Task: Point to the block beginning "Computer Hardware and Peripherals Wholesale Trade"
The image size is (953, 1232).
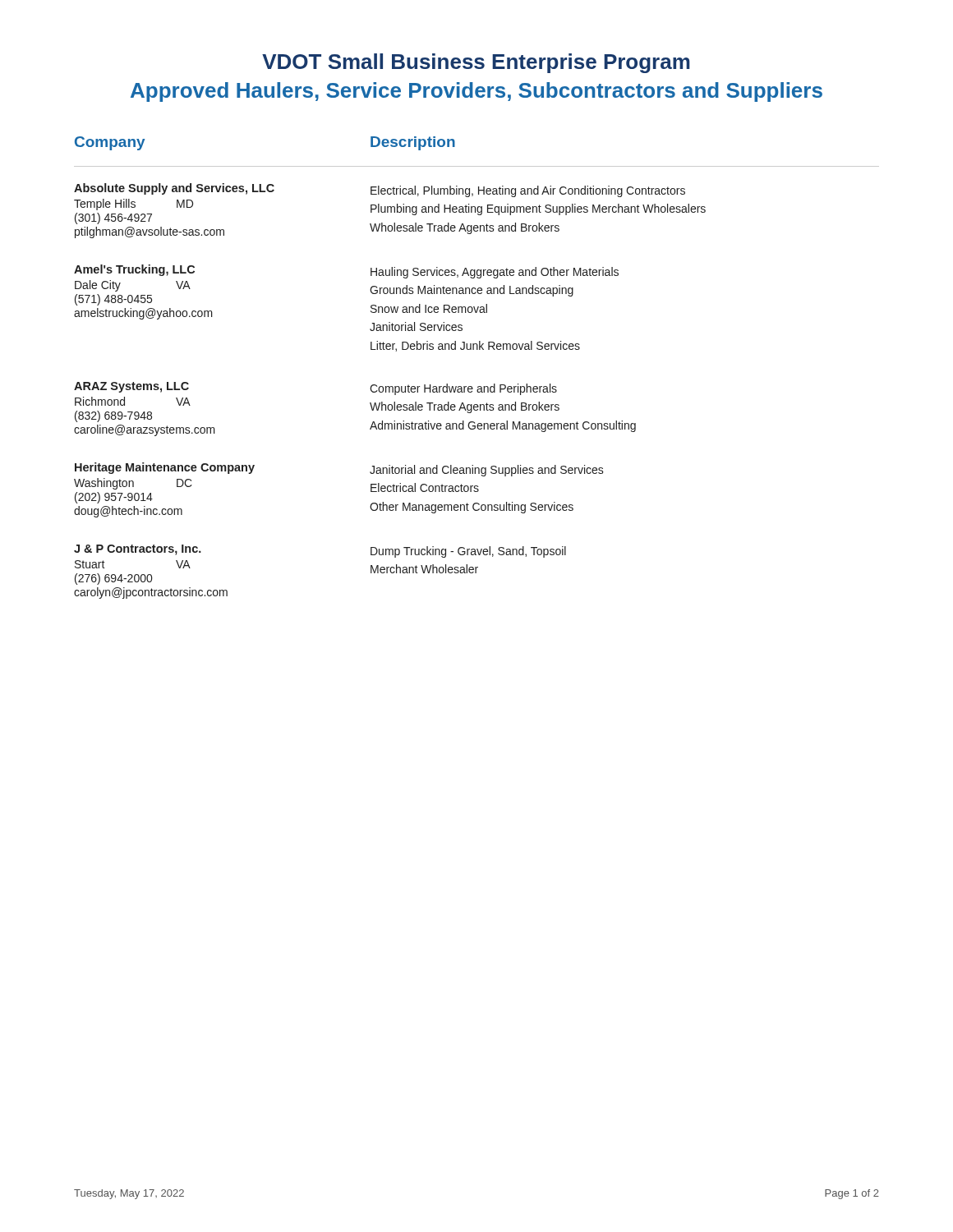Action: (x=463, y=389)
